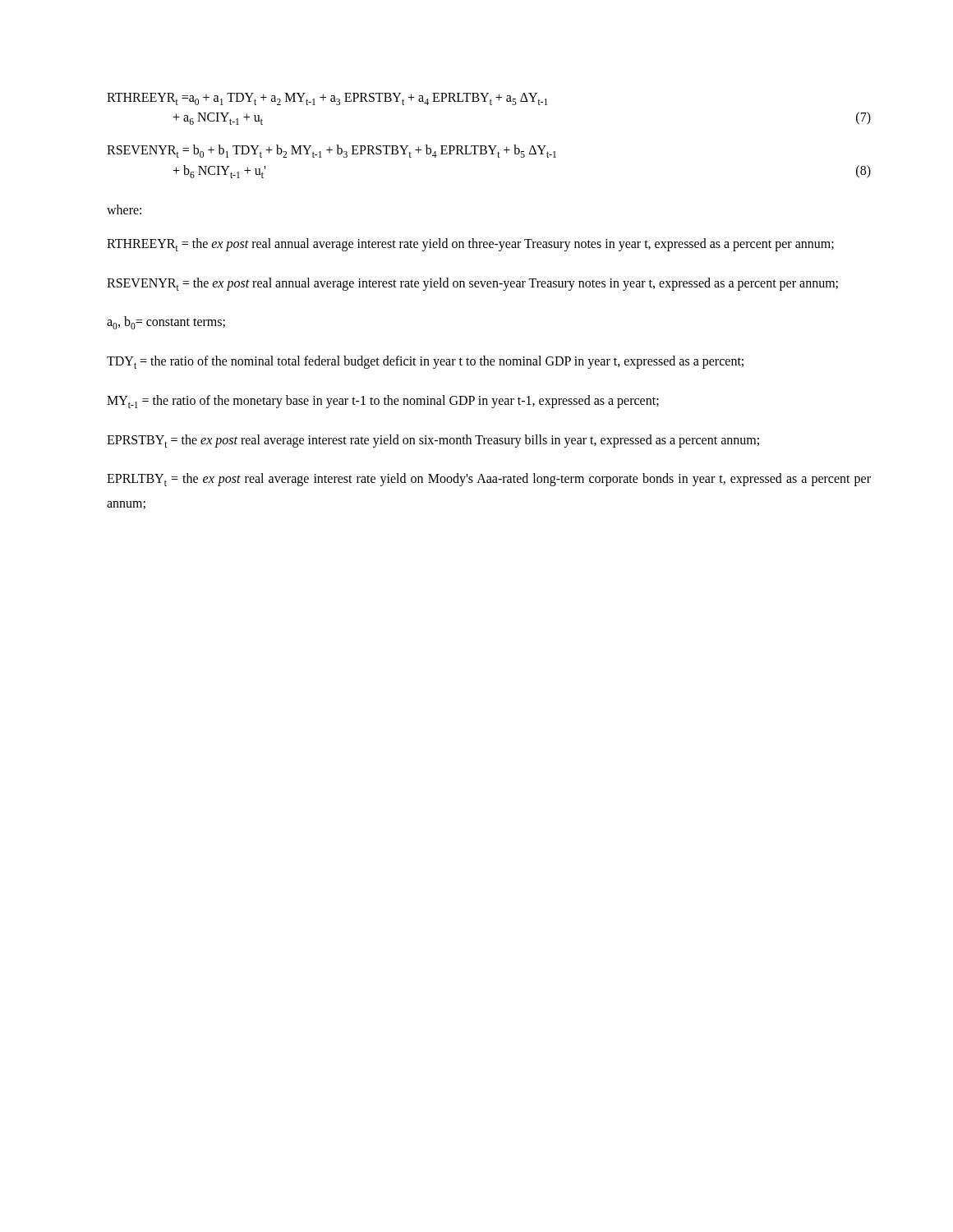Point to the element starting "RSEVENYRt = the ex post real"

coord(473,284)
